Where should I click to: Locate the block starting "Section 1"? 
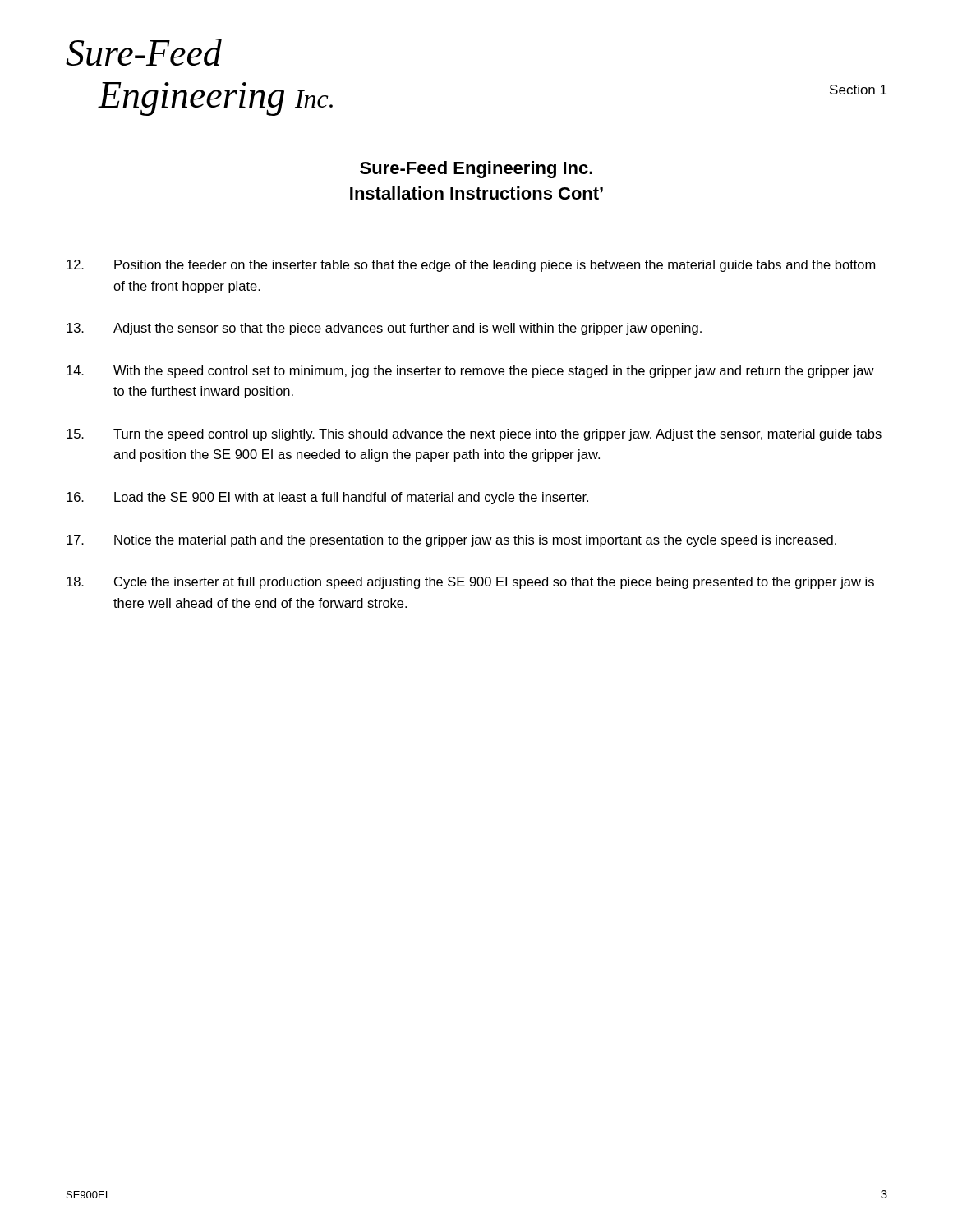tap(858, 90)
